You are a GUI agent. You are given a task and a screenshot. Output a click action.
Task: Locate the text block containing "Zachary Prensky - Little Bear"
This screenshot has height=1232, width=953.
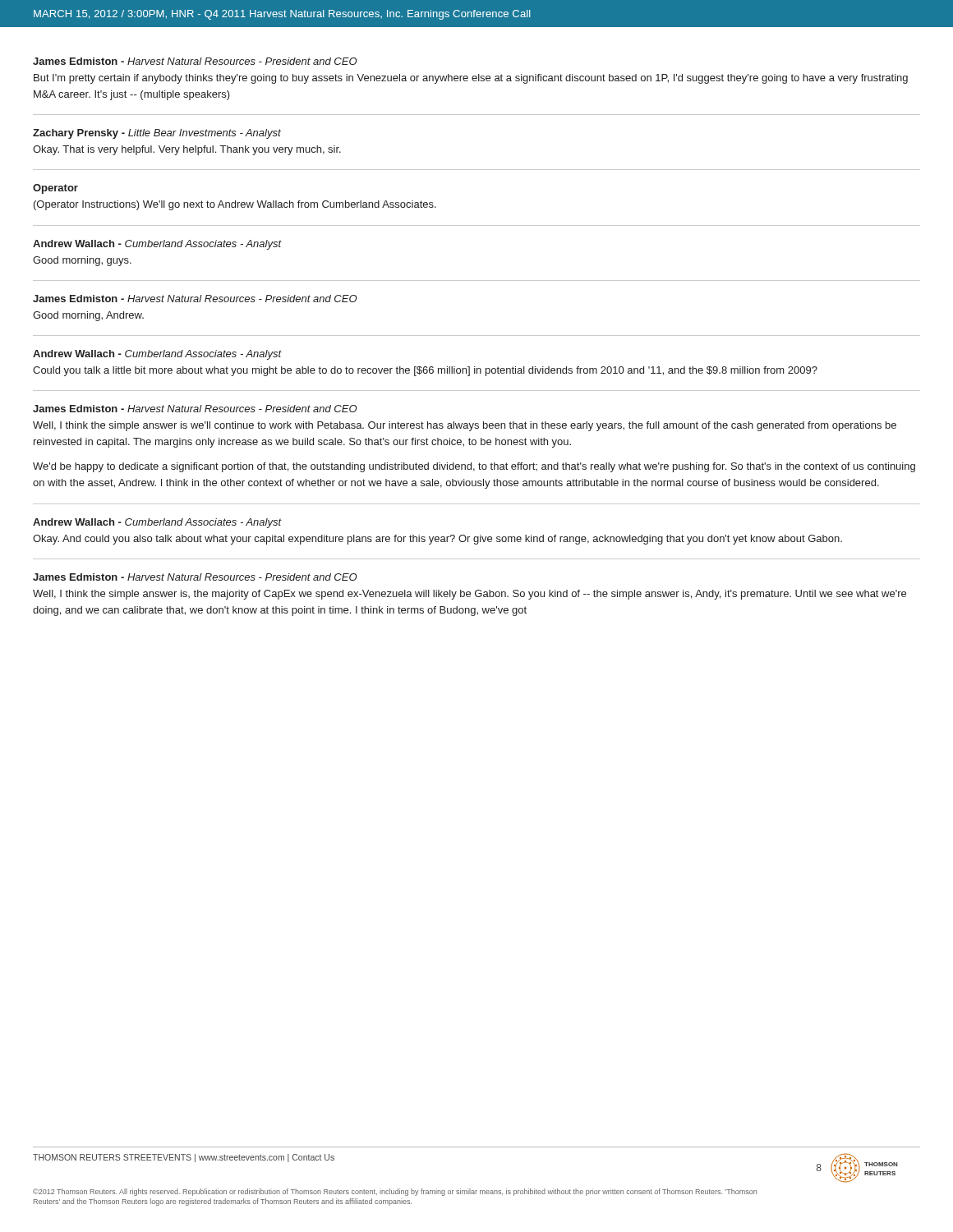click(157, 133)
